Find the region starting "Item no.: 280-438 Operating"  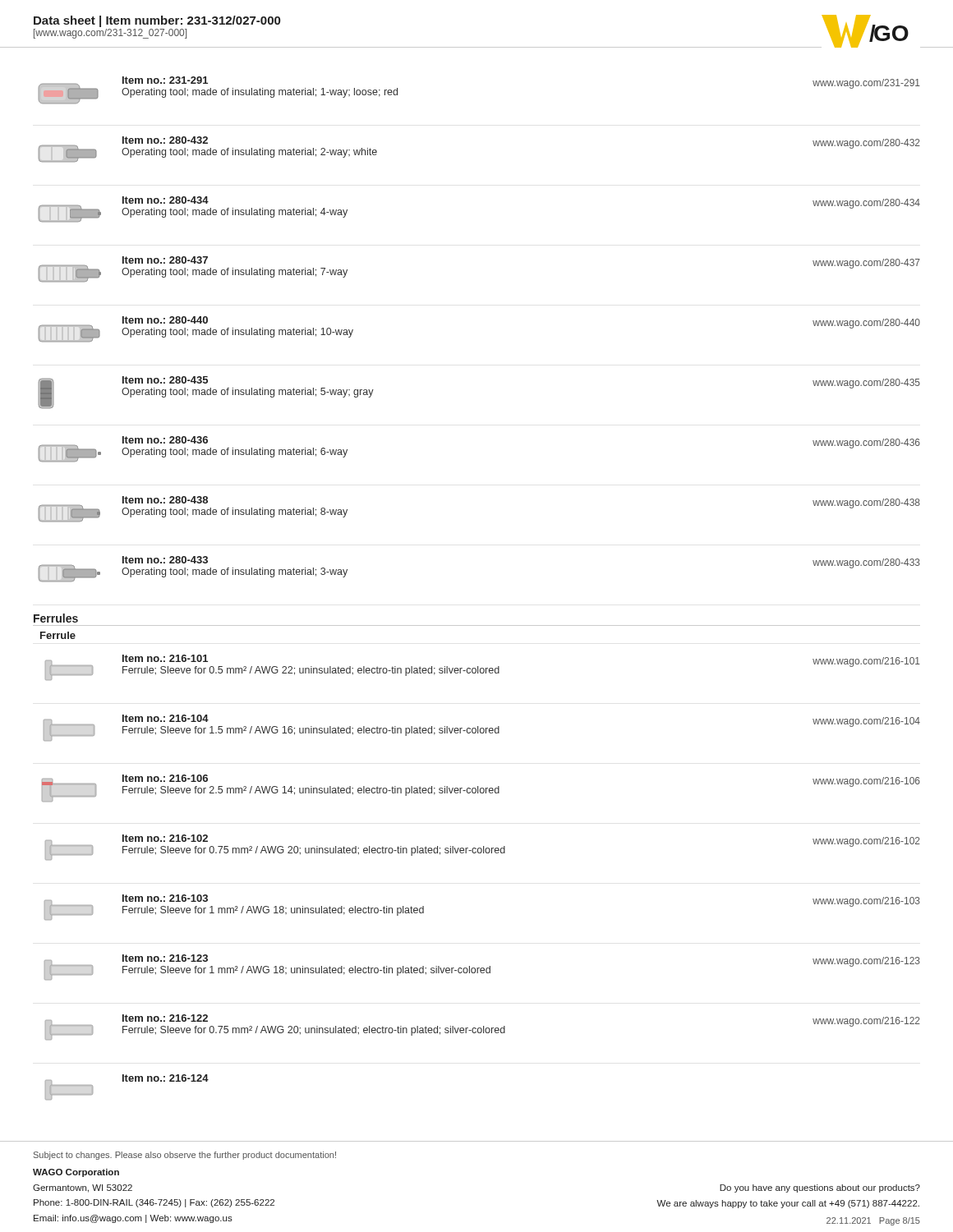coord(188,510)
